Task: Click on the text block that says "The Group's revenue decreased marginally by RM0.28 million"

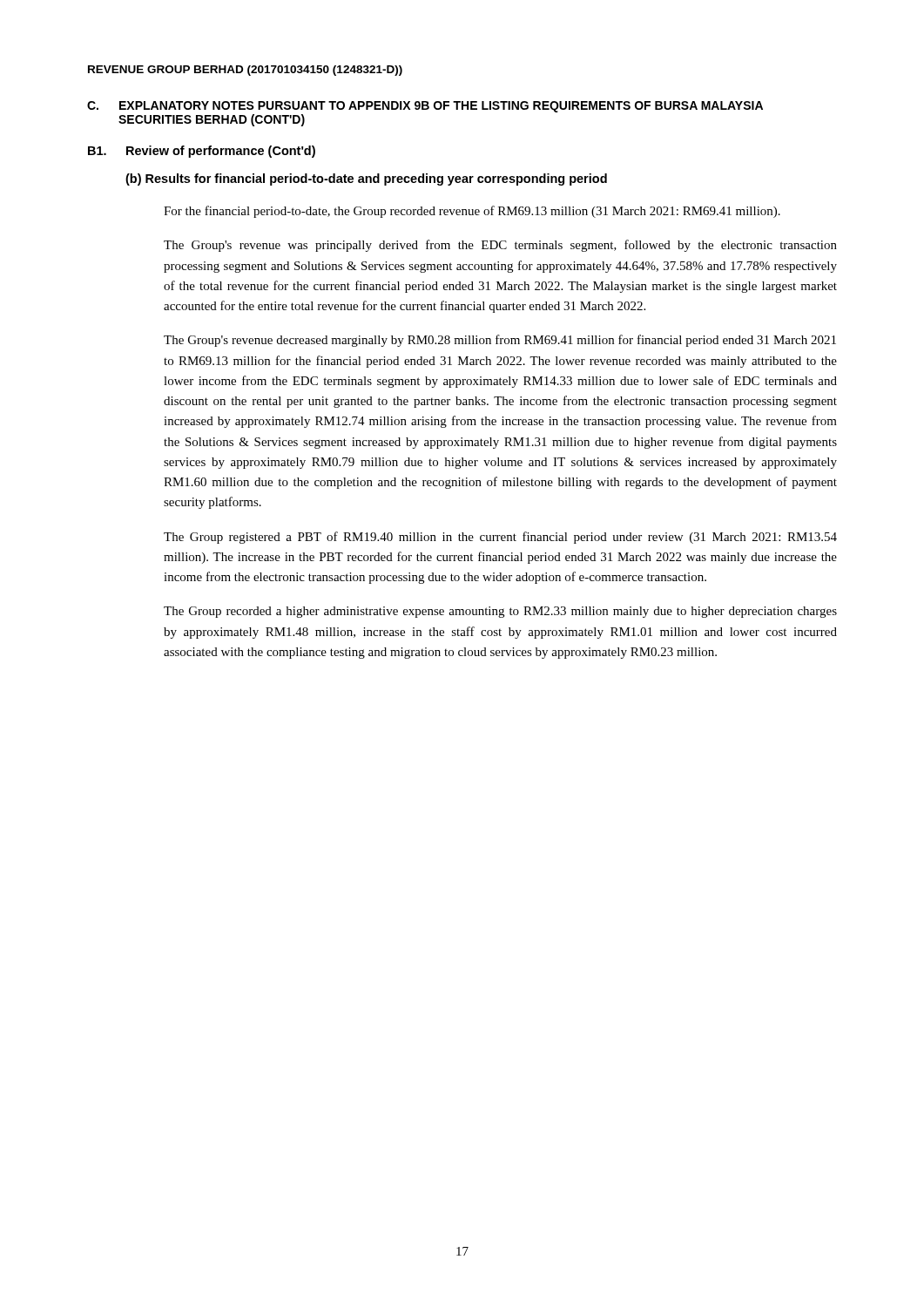Action: (x=500, y=421)
